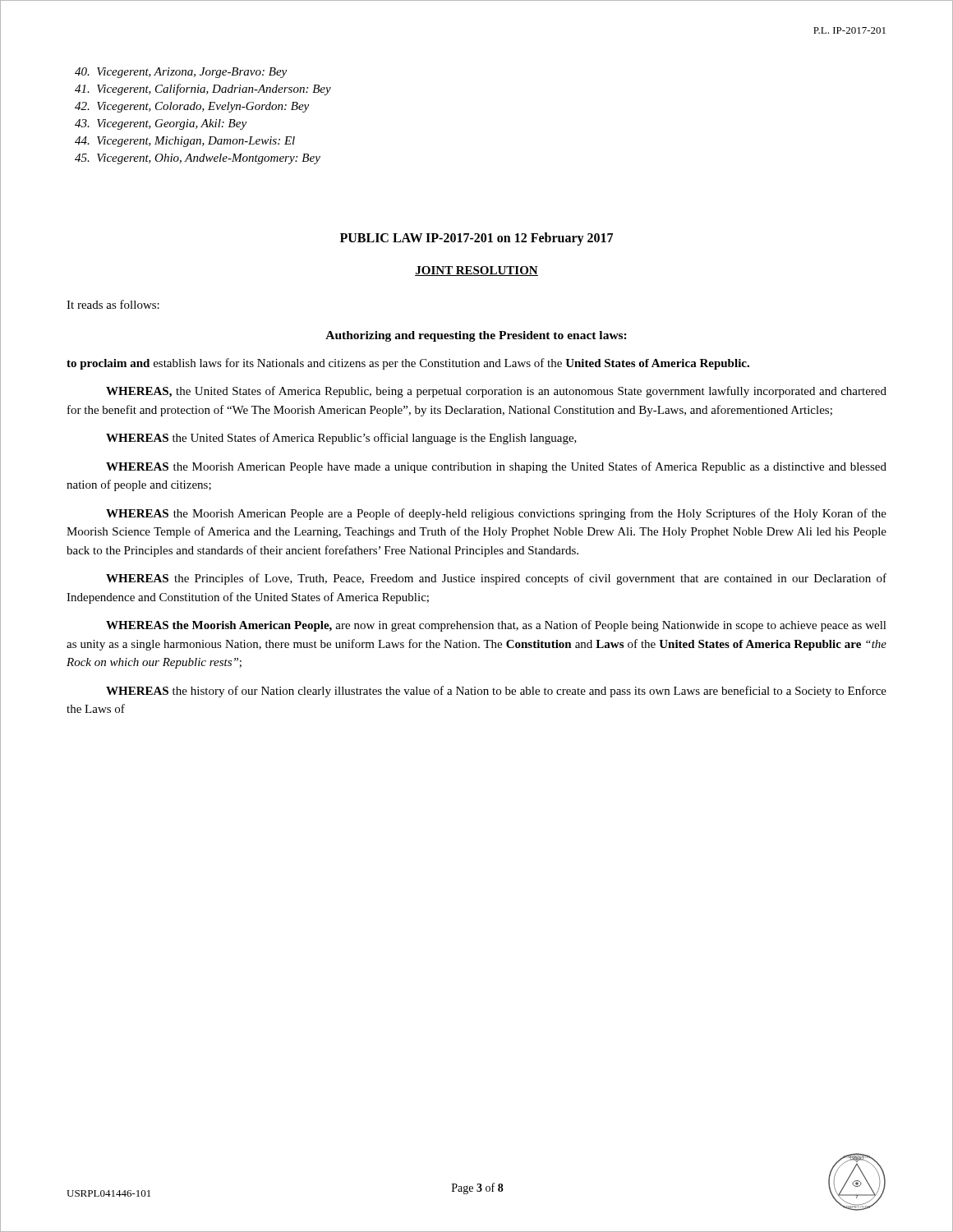Viewport: 953px width, 1232px height.
Task: Select the text starting "It reads as follows:"
Action: [x=113, y=305]
